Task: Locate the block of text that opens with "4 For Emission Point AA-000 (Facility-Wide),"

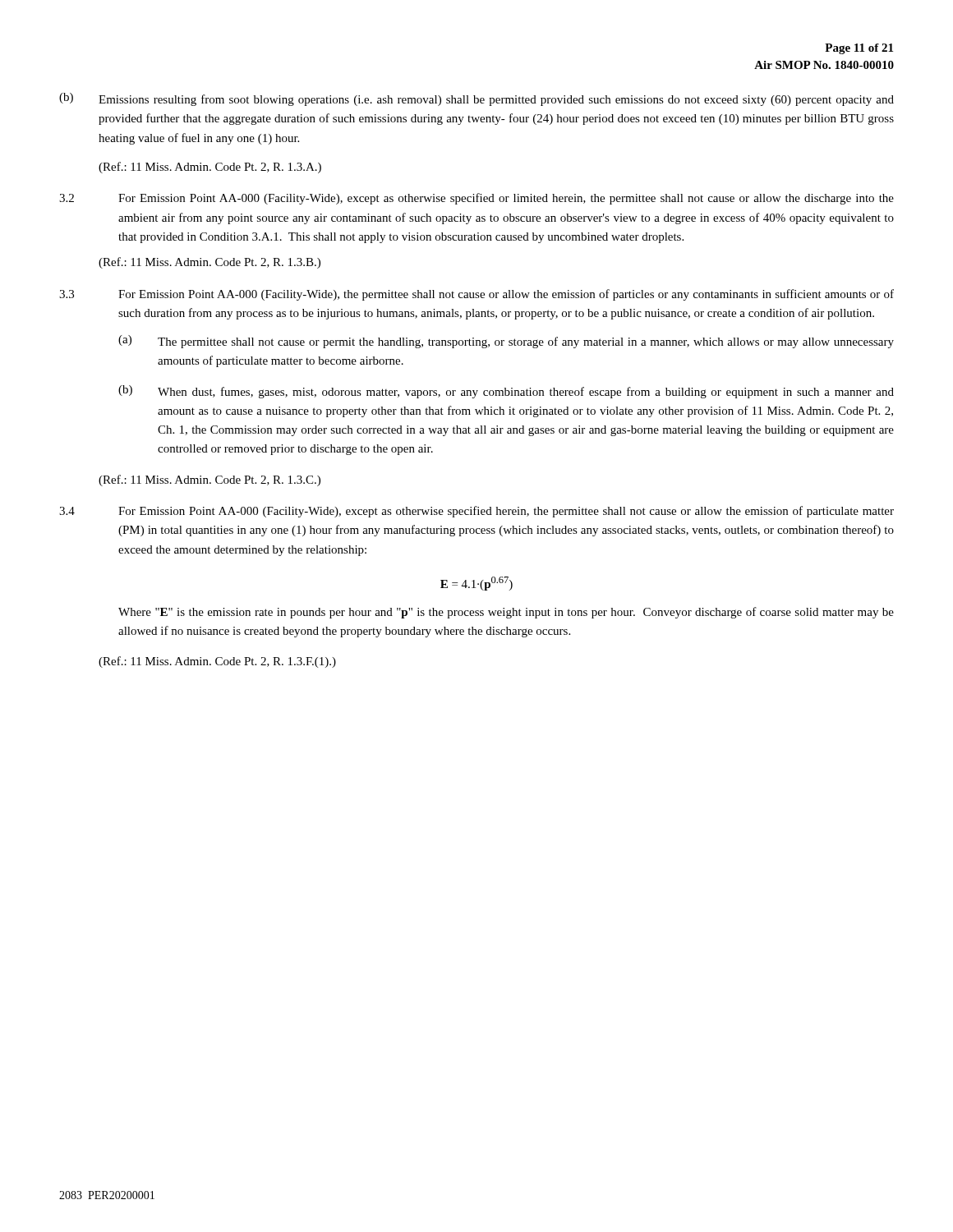Action: click(x=476, y=530)
